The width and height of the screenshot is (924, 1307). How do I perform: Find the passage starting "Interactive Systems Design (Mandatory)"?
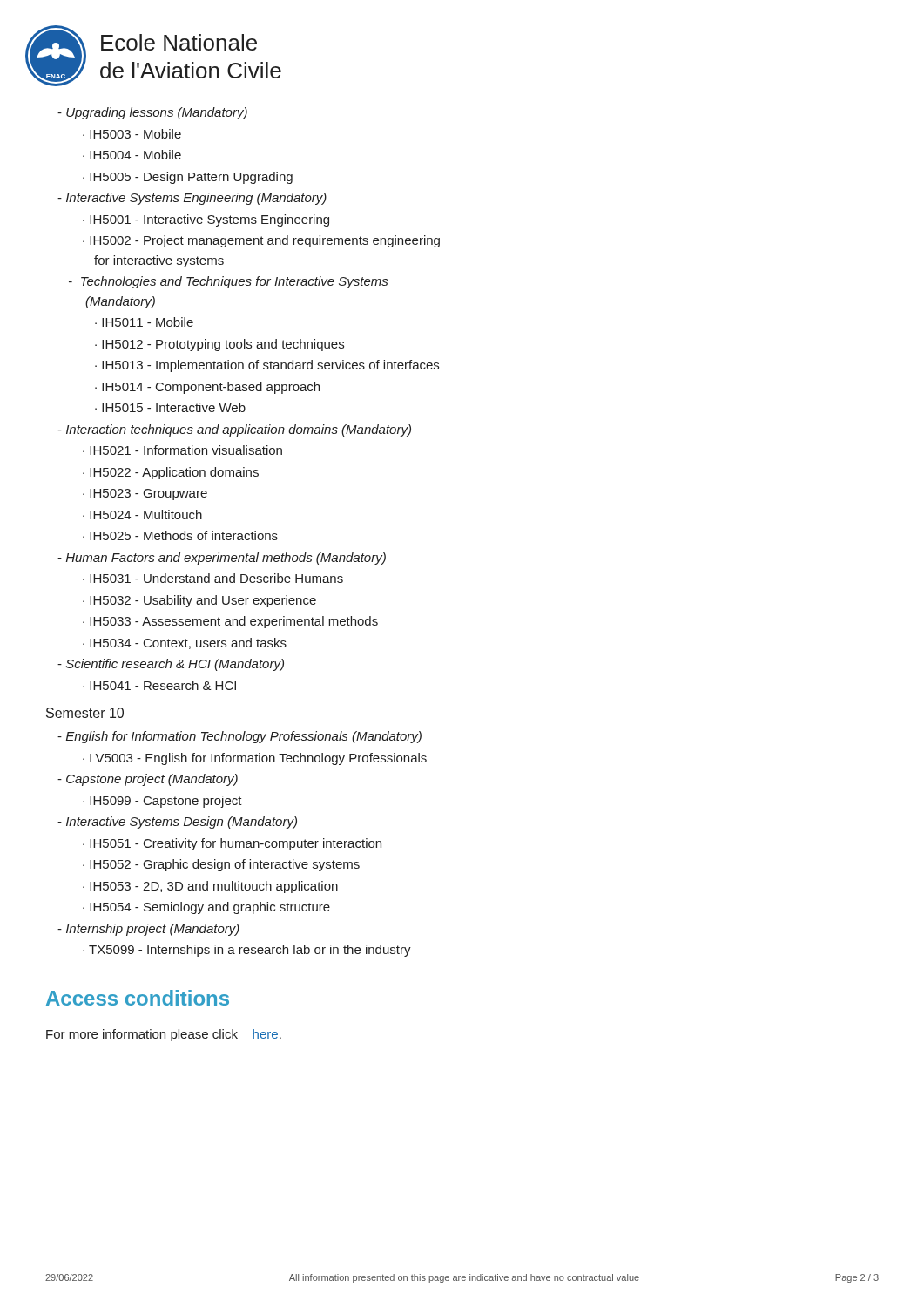click(178, 821)
